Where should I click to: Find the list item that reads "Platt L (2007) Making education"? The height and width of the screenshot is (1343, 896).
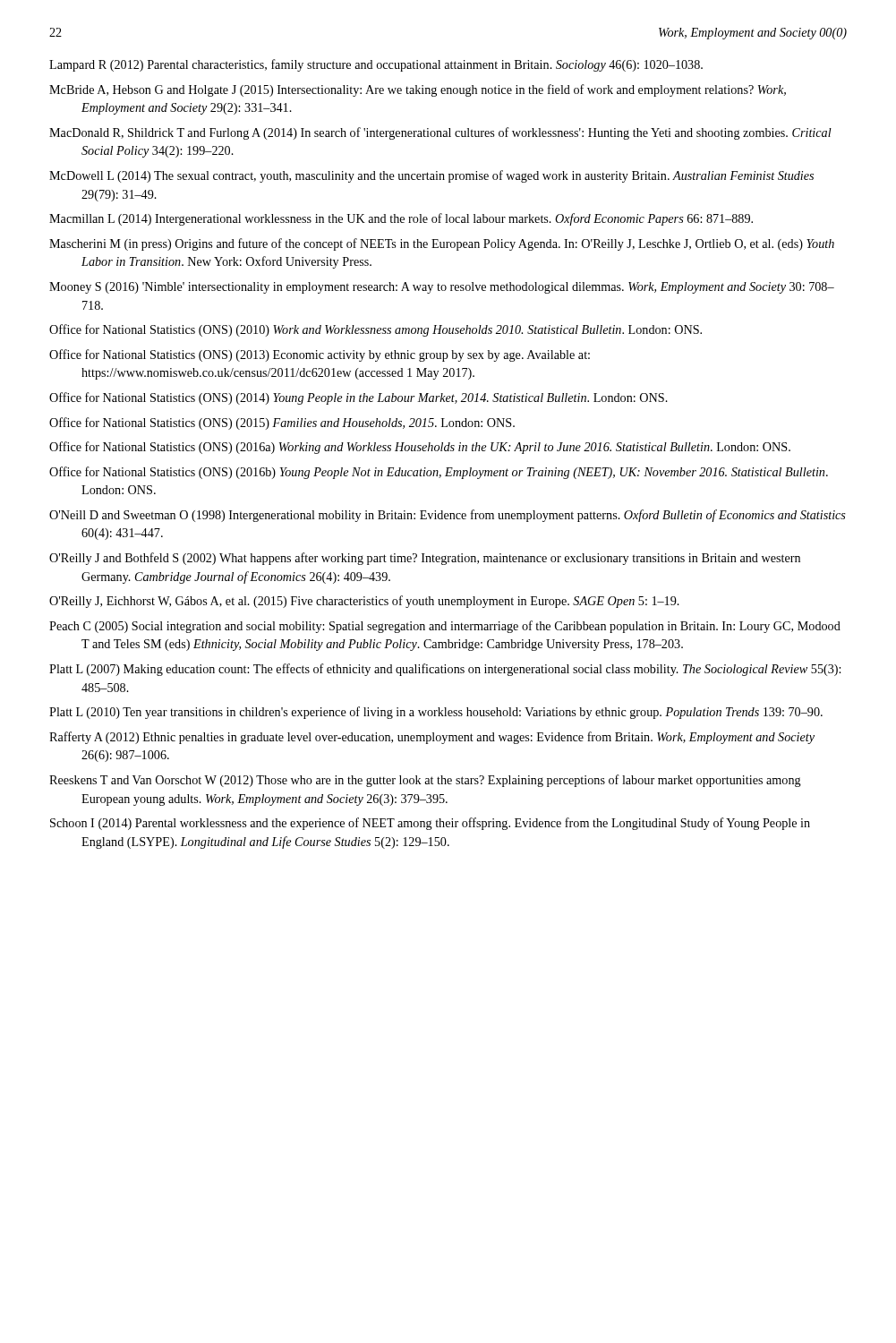(x=445, y=678)
